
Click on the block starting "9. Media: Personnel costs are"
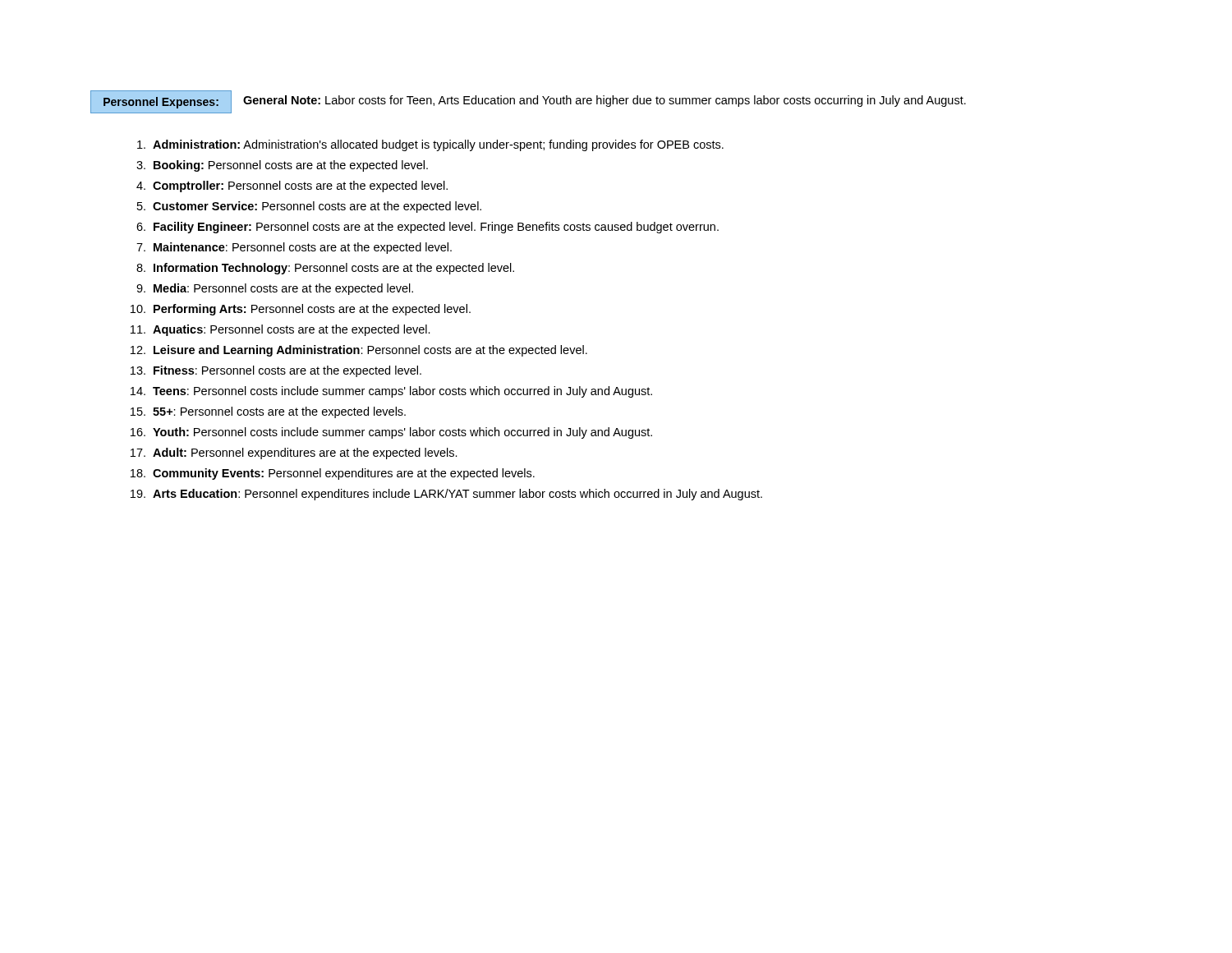(x=275, y=289)
